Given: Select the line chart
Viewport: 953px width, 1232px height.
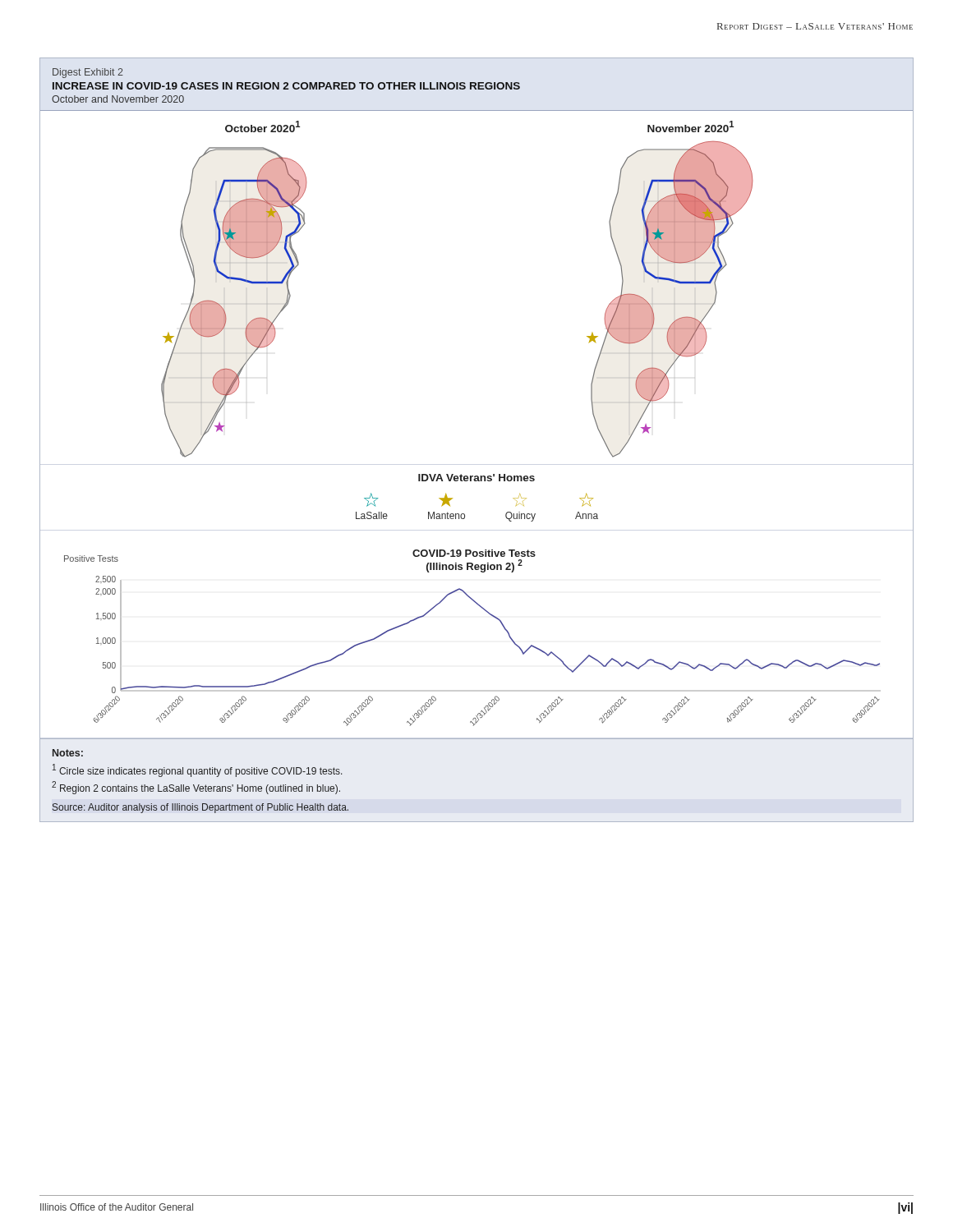Looking at the screenshot, I should [476, 635].
